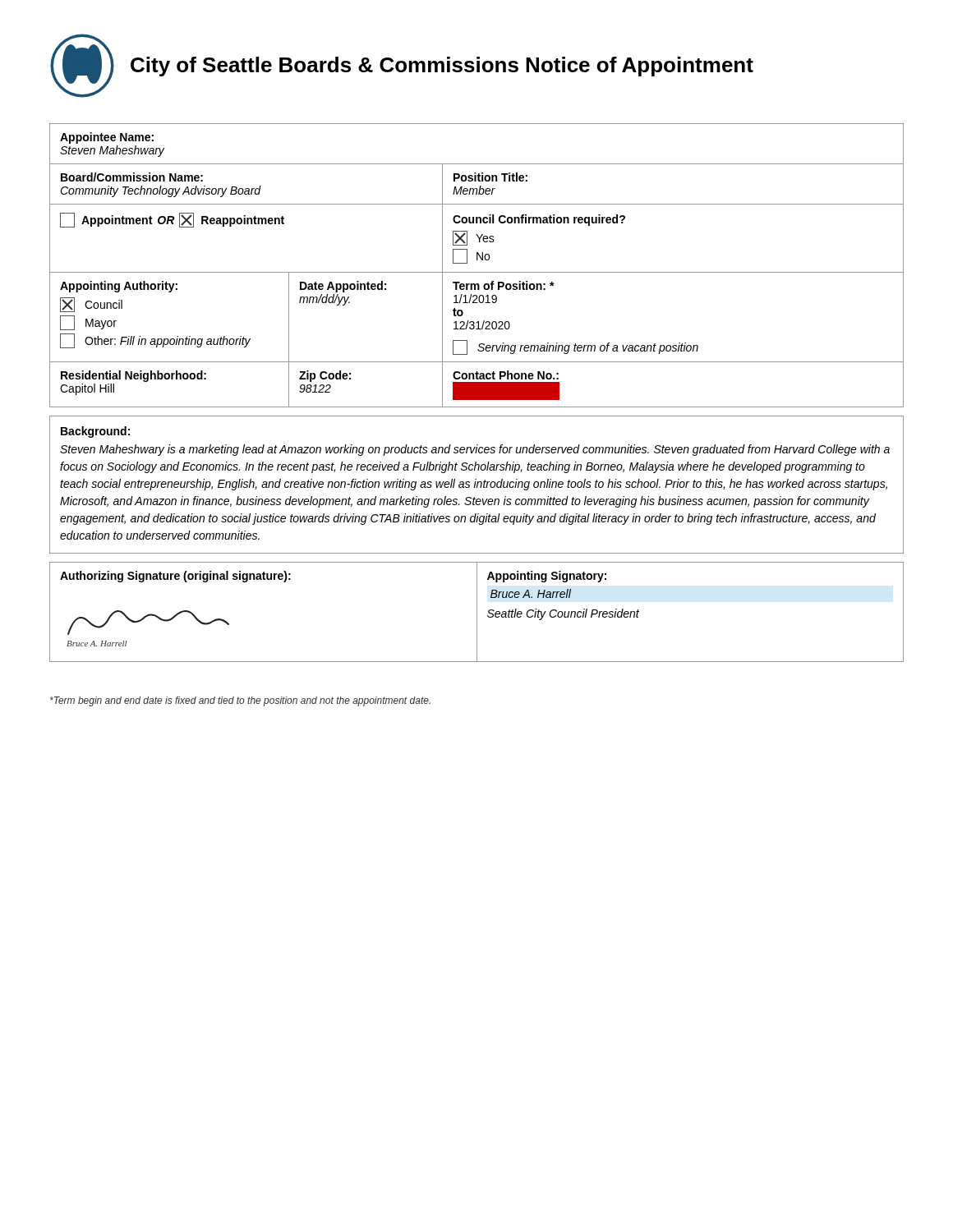Click on the footnote with the text "Term begin and"
The height and width of the screenshot is (1232, 953).
coord(240,701)
